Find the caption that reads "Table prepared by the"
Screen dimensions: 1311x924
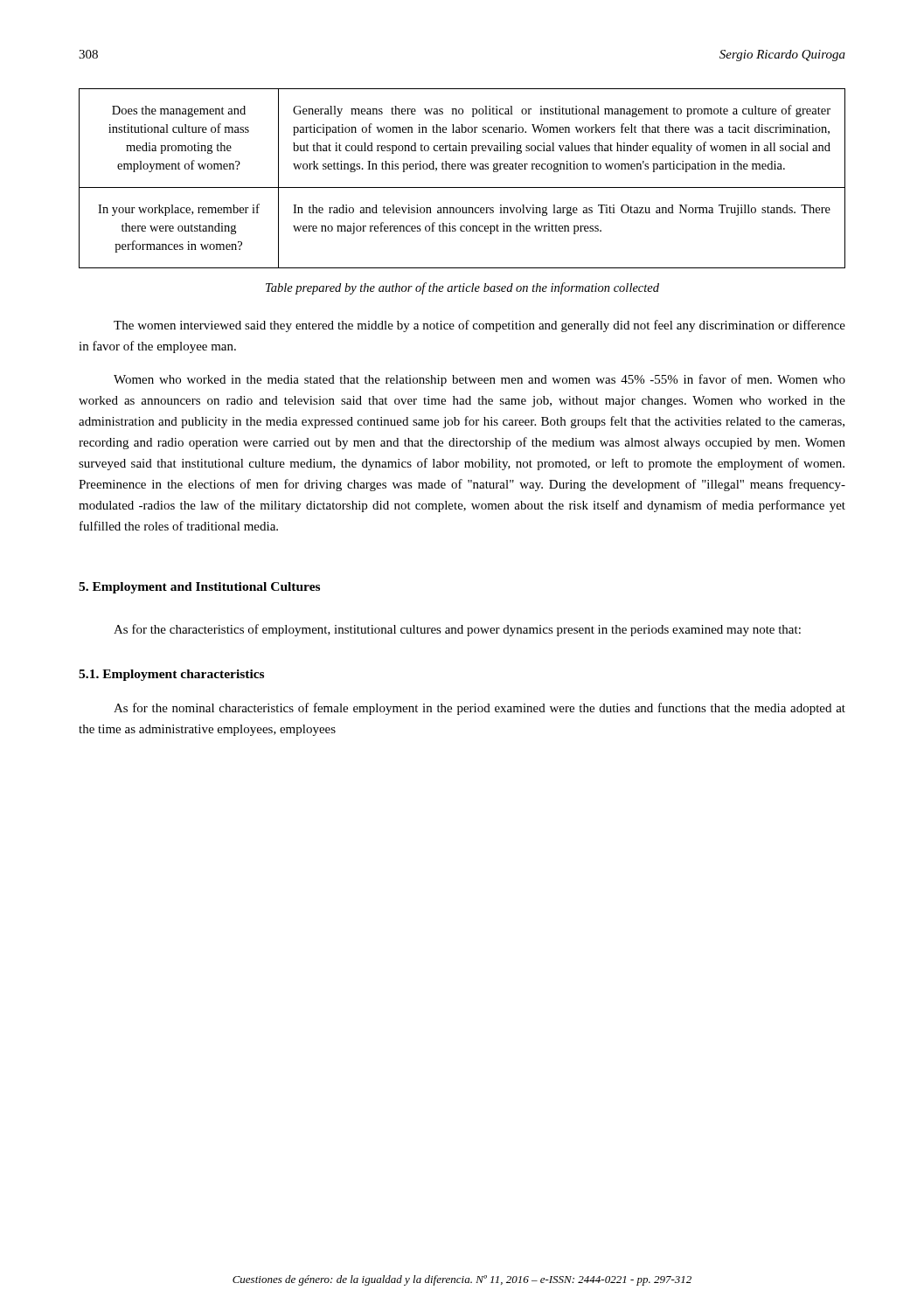(x=462, y=288)
